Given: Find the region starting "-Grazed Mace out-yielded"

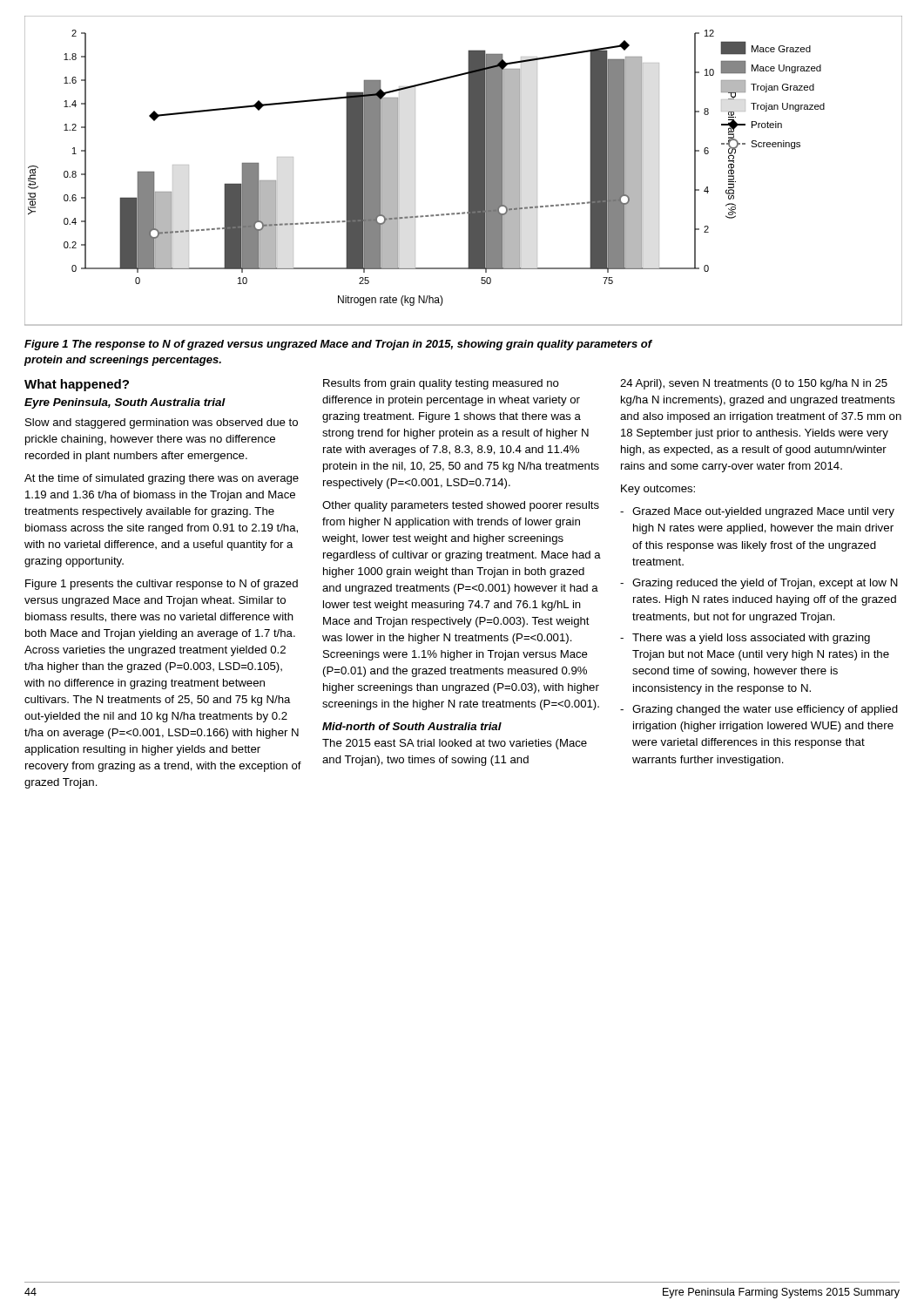Looking at the screenshot, I should [x=761, y=536].
